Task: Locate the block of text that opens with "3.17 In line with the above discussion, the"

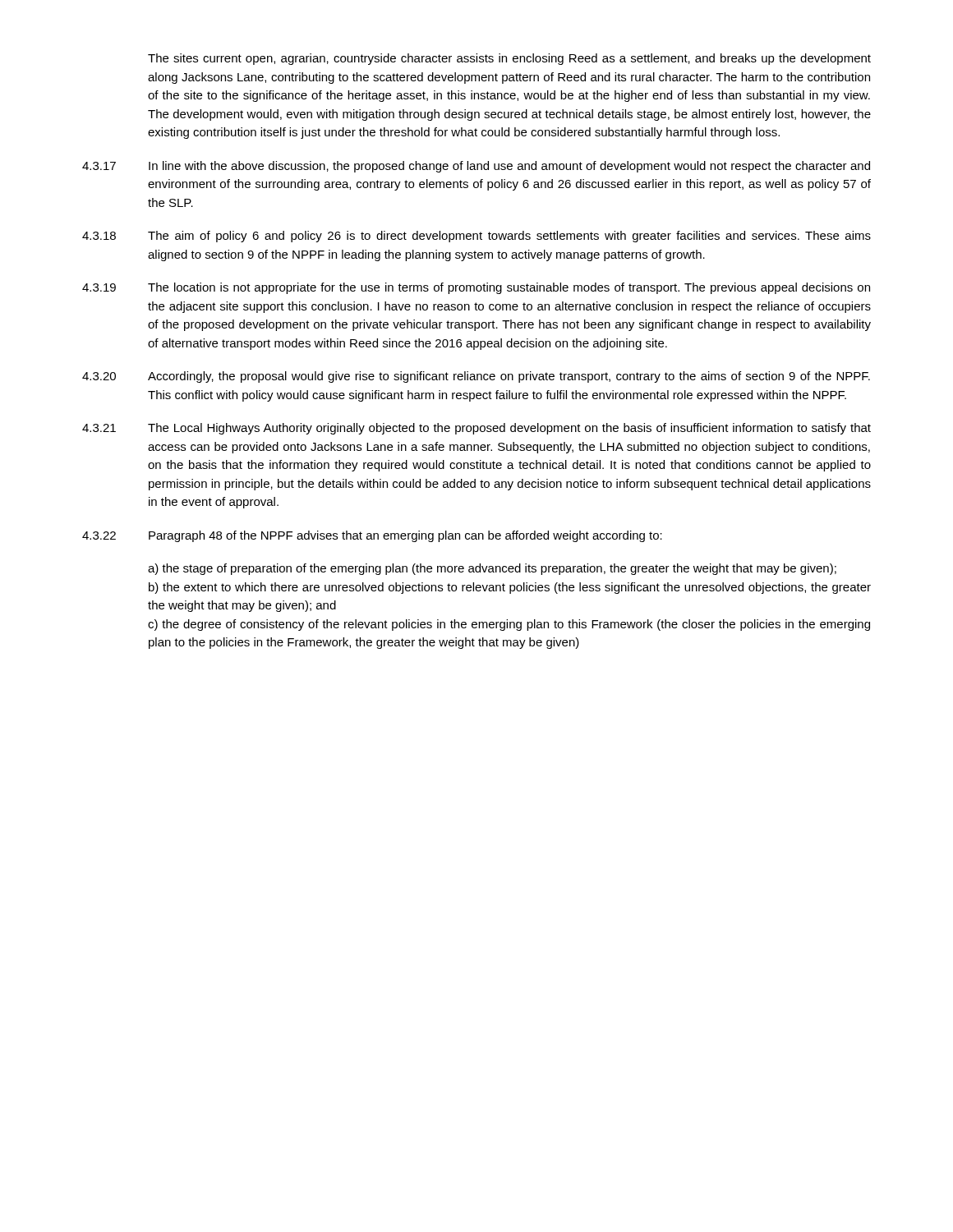Action: point(476,184)
